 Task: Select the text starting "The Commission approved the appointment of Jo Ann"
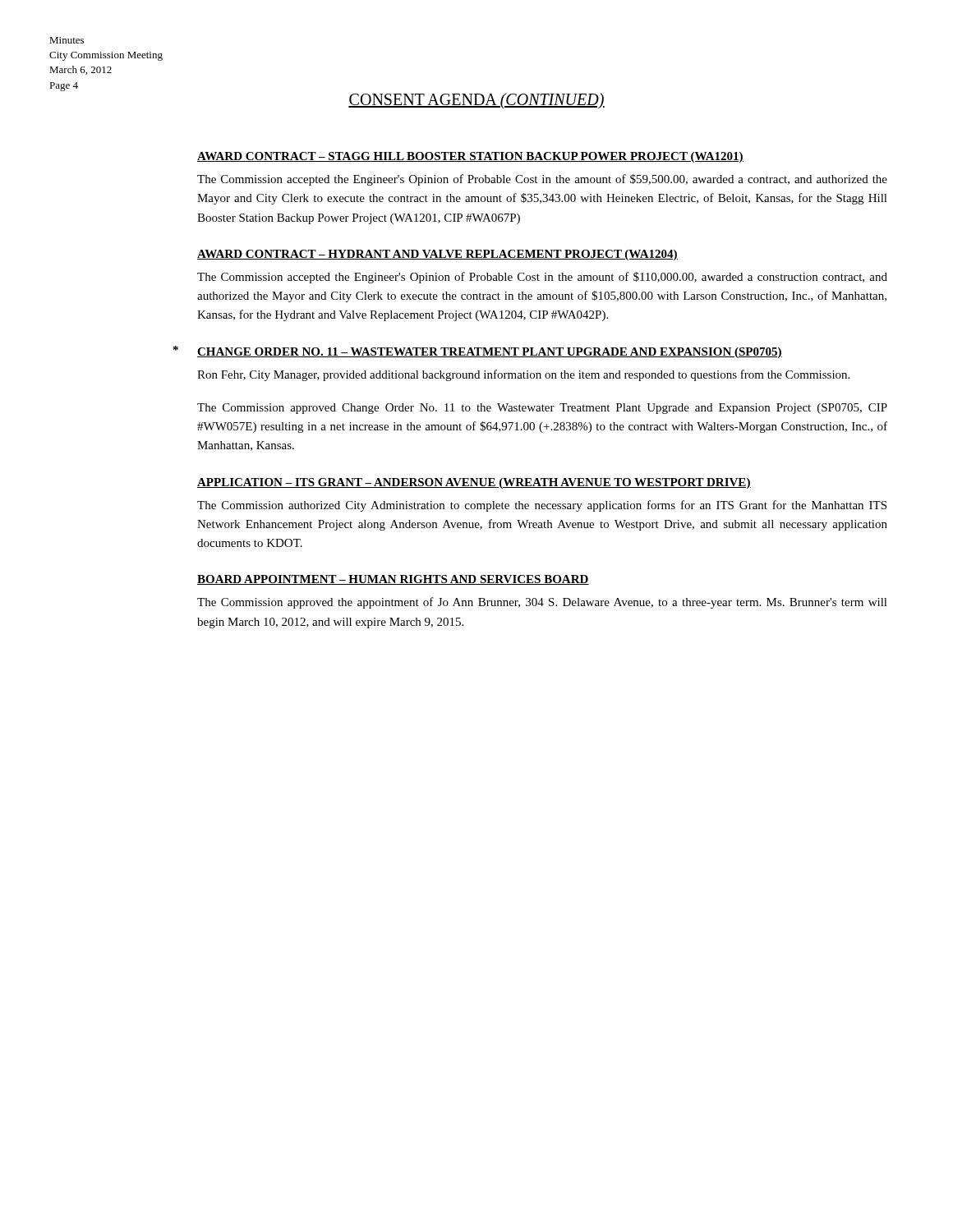[x=542, y=612]
